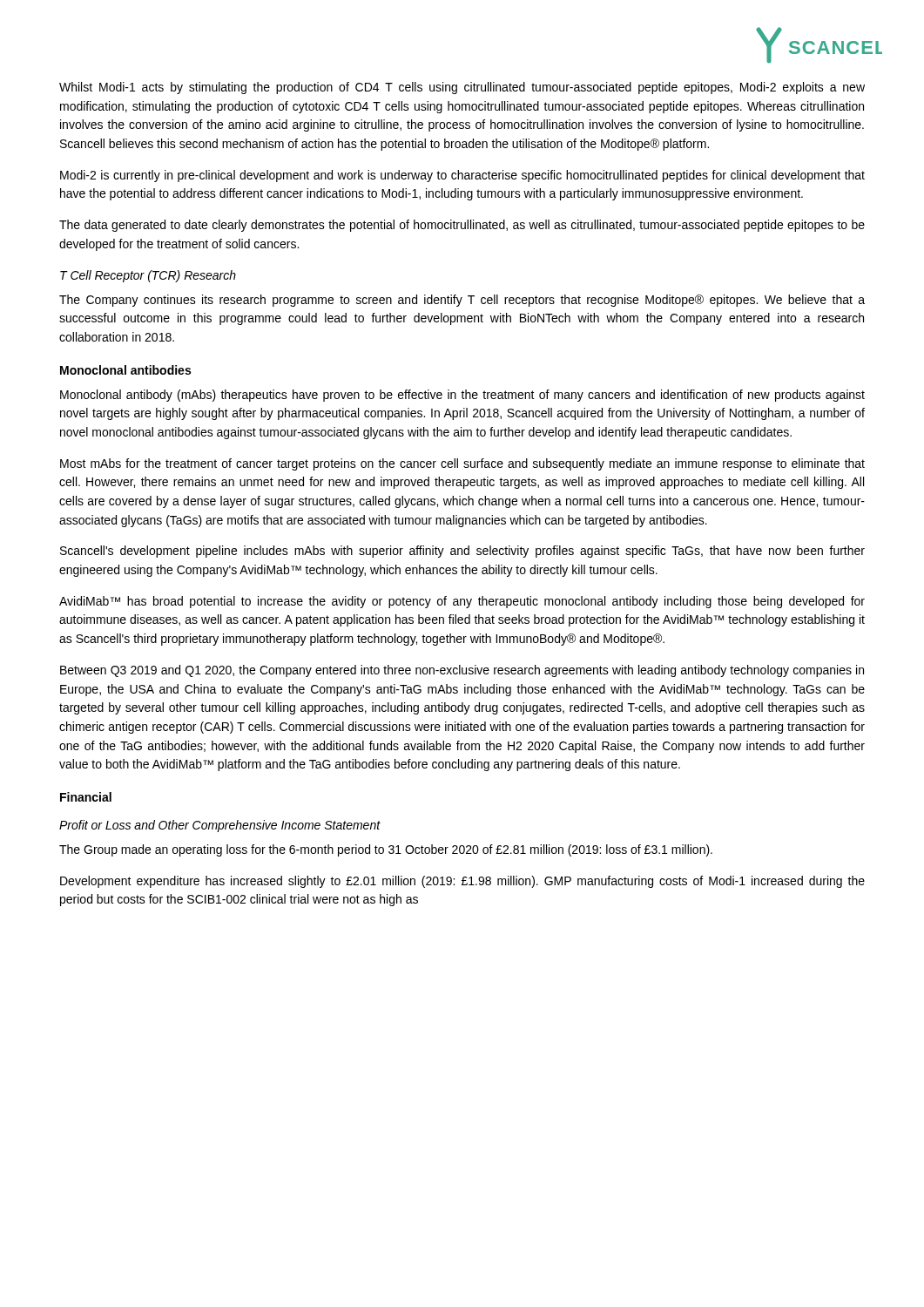This screenshot has width=924, height=1307.
Task: Locate the text block starting "Scancell's development pipeline"
Action: tap(462, 561)
